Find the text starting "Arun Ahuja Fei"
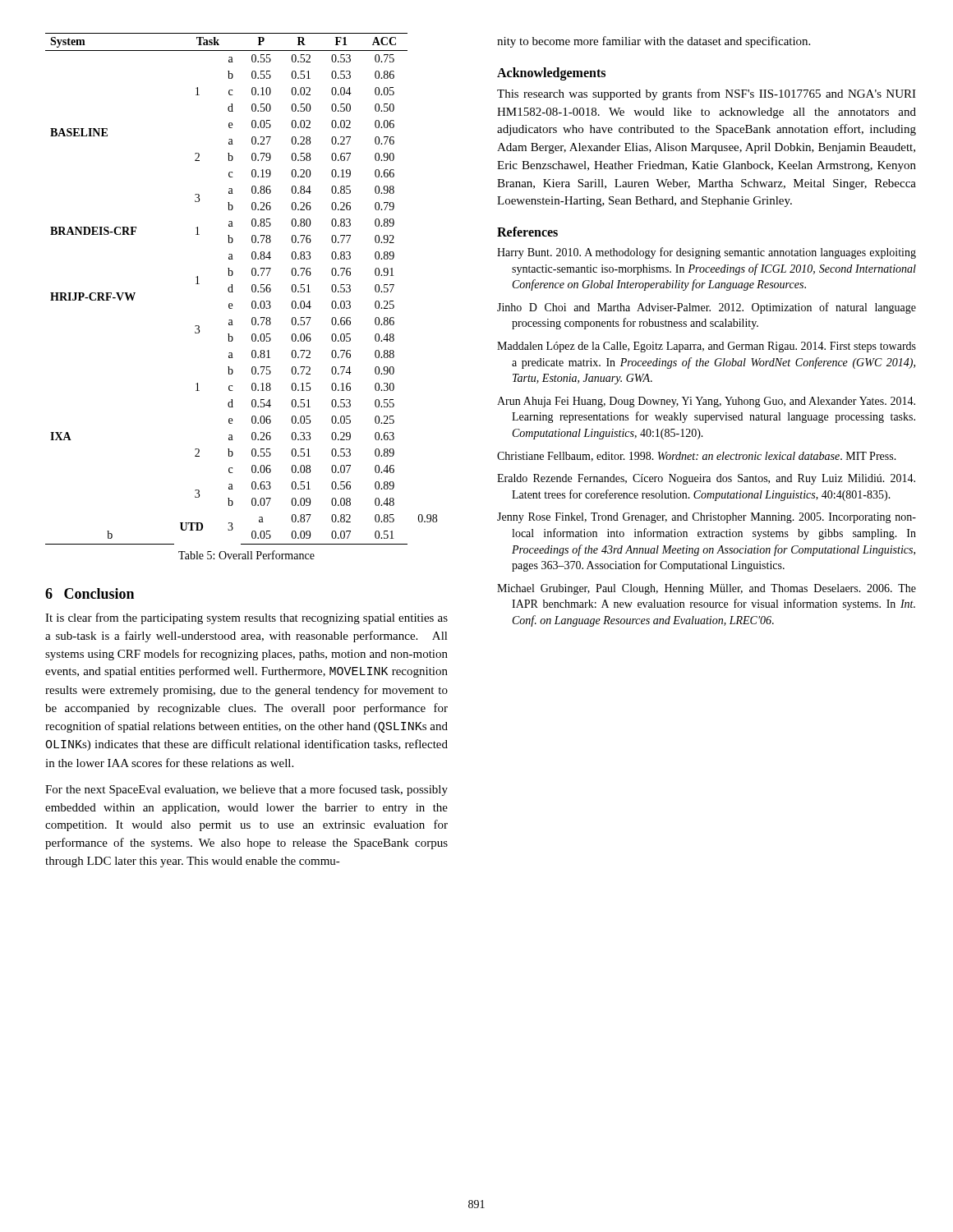The width and height of the screenshot is (953, 1232). pos(707,417)
